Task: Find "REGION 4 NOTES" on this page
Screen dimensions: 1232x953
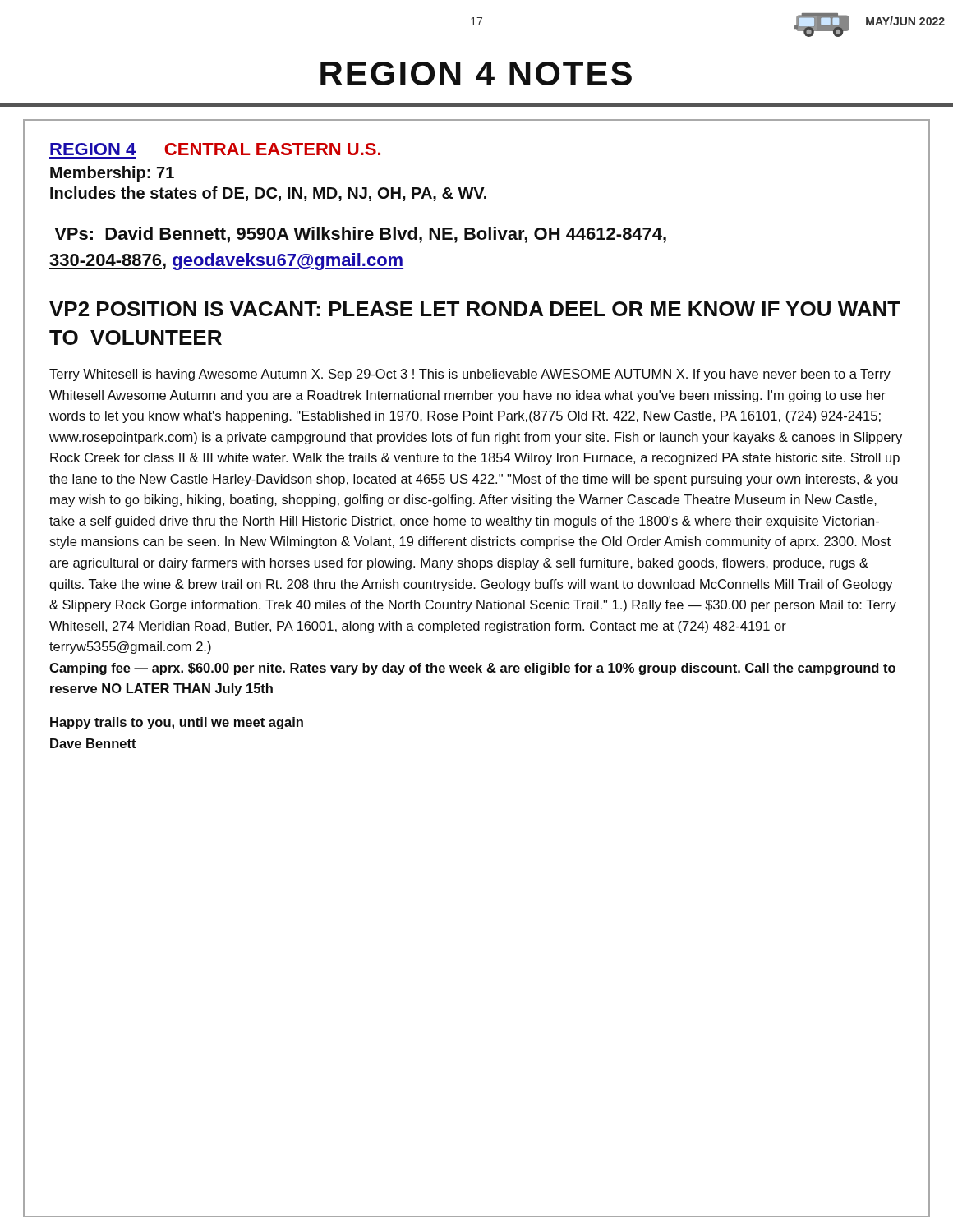Action: [476, 73]
